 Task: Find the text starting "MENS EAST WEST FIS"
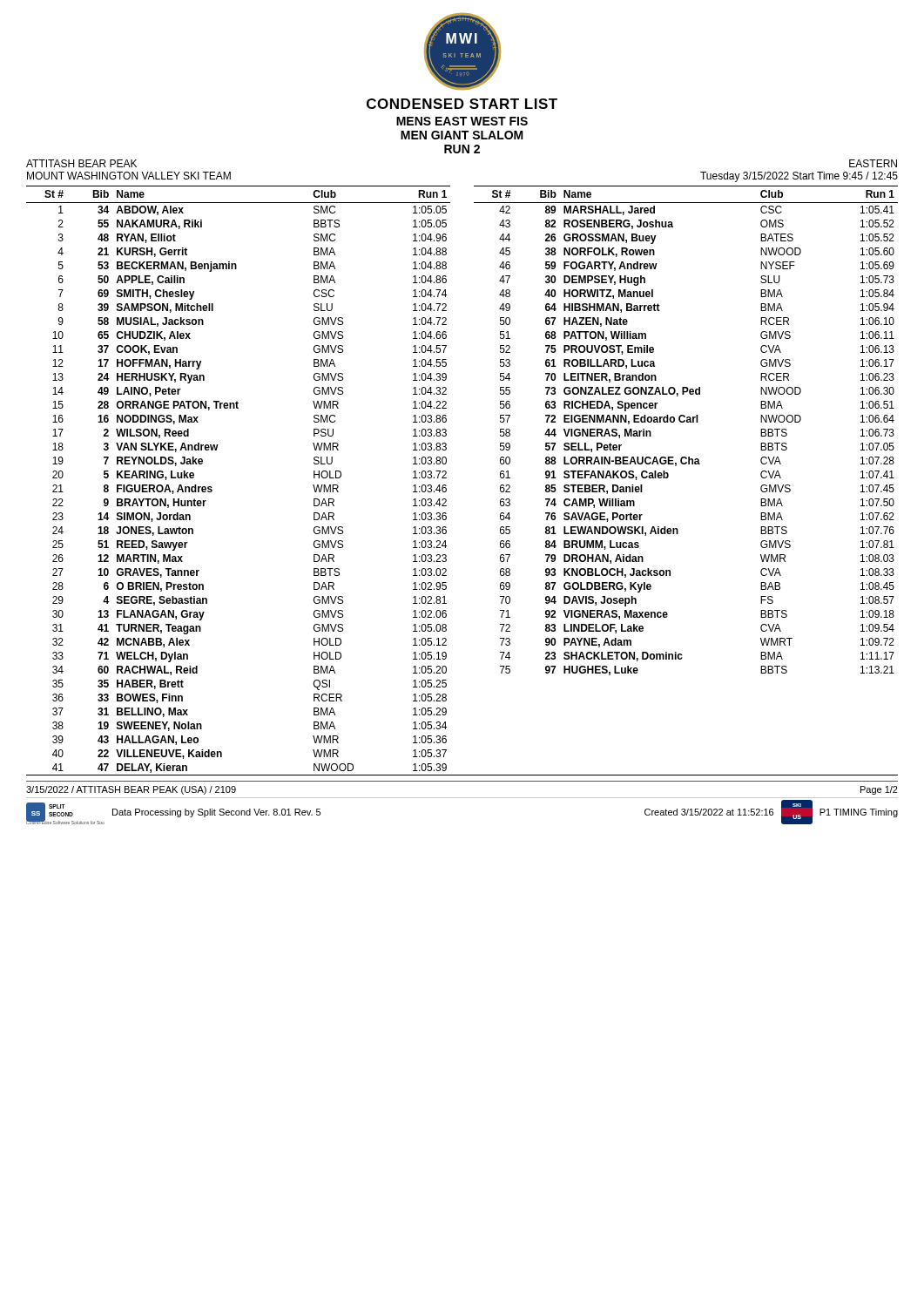(x=462, y=121)
